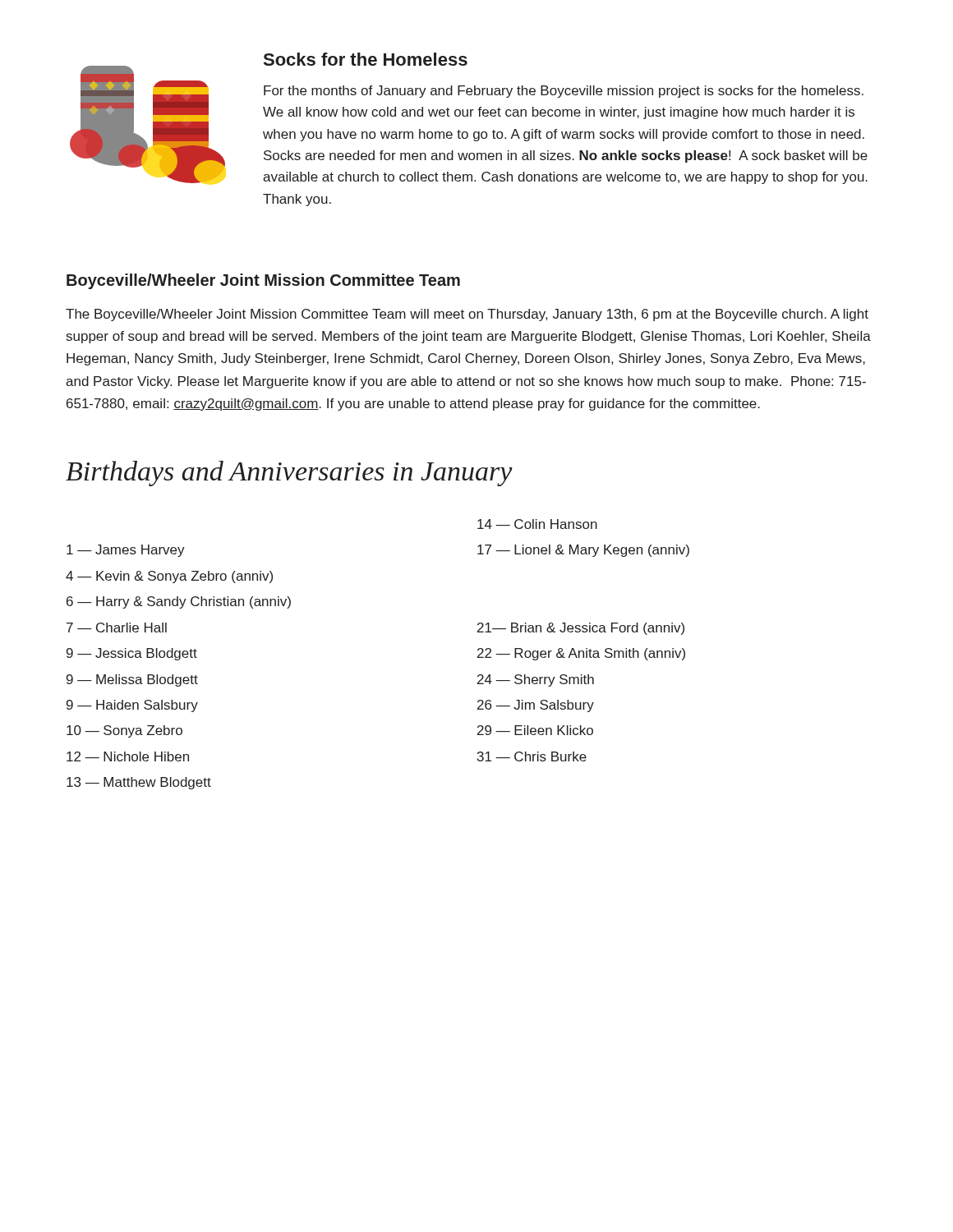Locate the text "10 — Sonya Zebro"
Image resolution: width=953 pixels, height=1232 pixels.
click(x=124, y=731)
